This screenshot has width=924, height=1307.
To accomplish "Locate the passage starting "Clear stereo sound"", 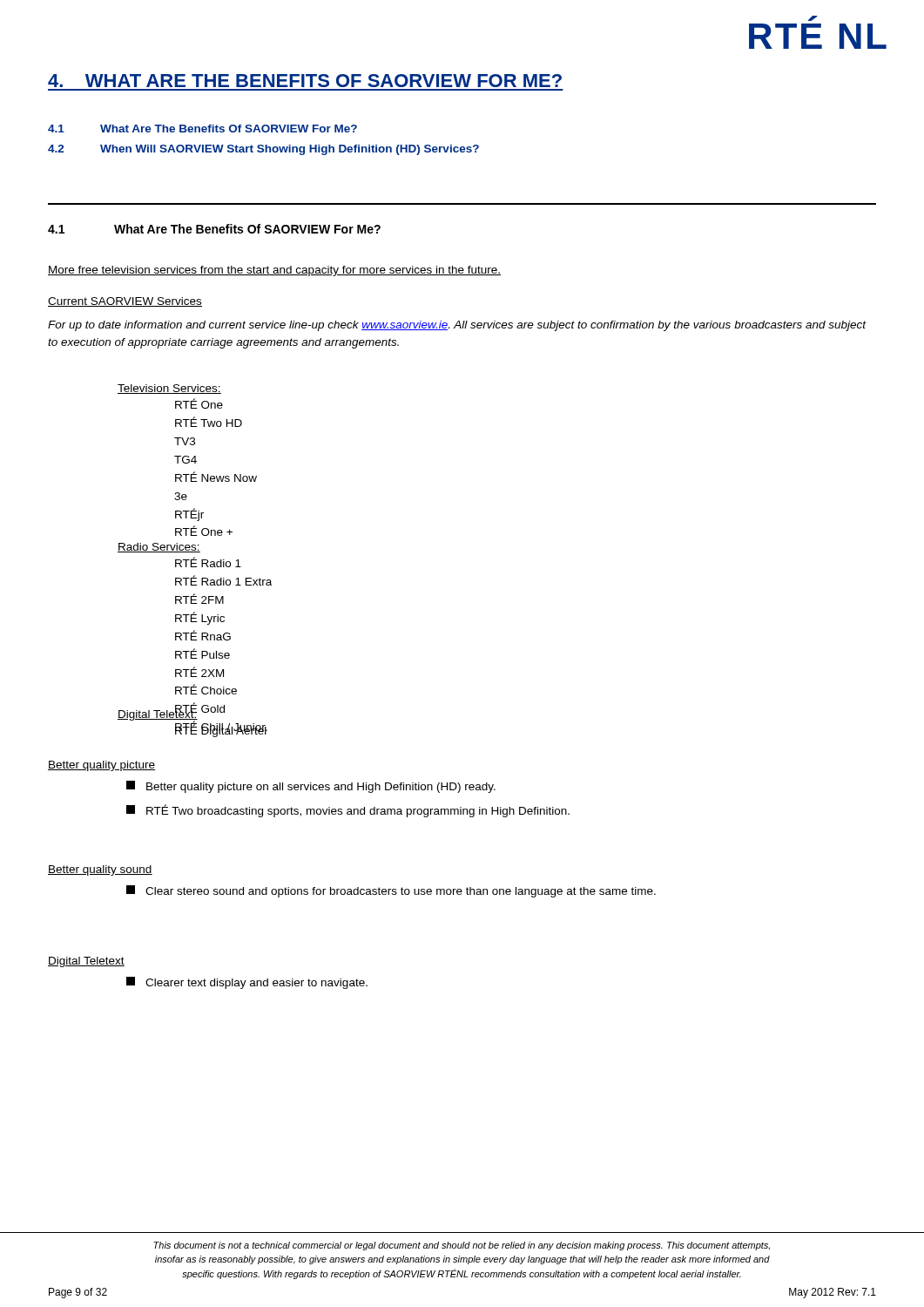I will (391, 891).
